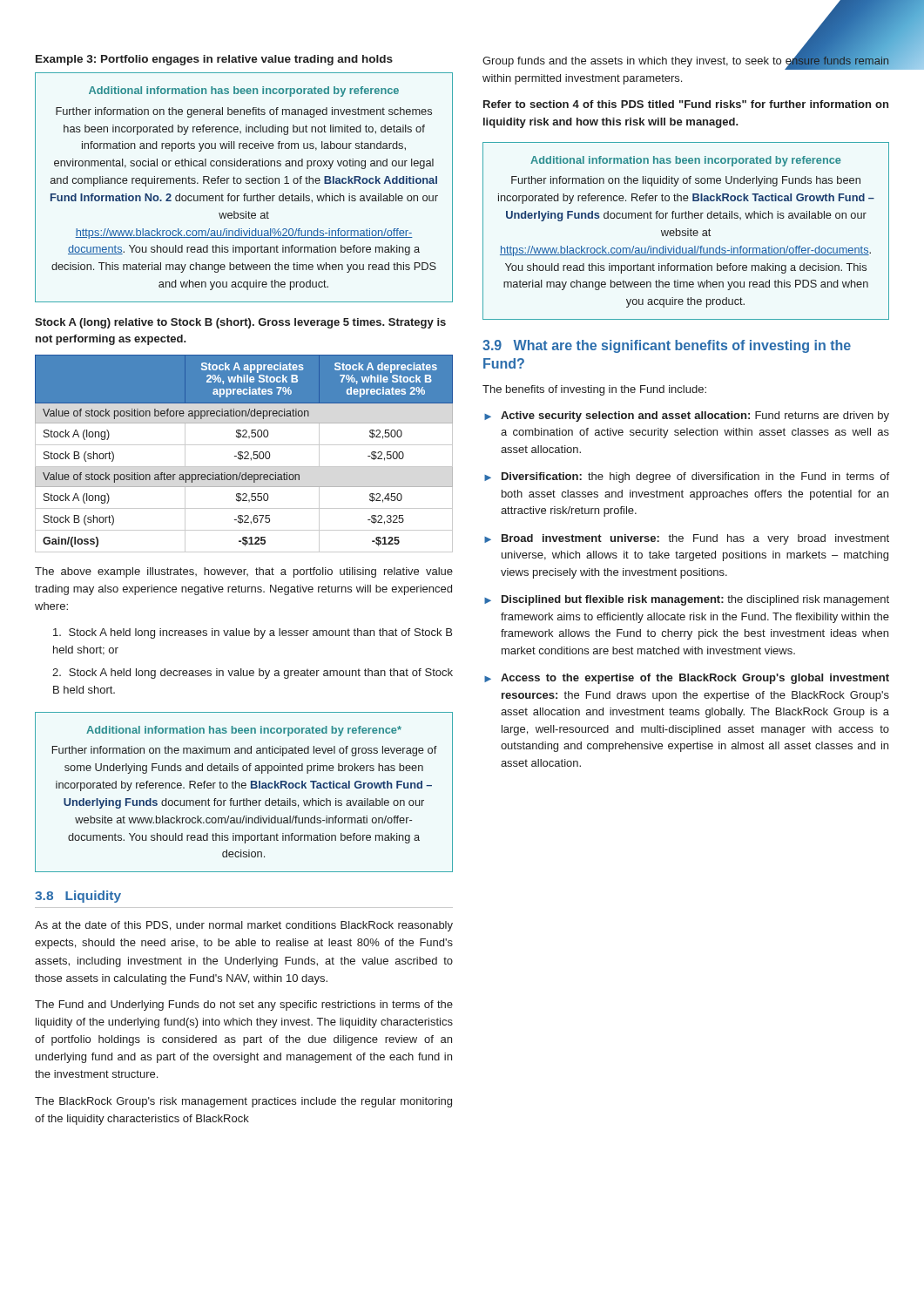Screen dimensions: 1307x924
Task: Select the text block with the text "The above example illustrates,"
Action: coord(244,588)
